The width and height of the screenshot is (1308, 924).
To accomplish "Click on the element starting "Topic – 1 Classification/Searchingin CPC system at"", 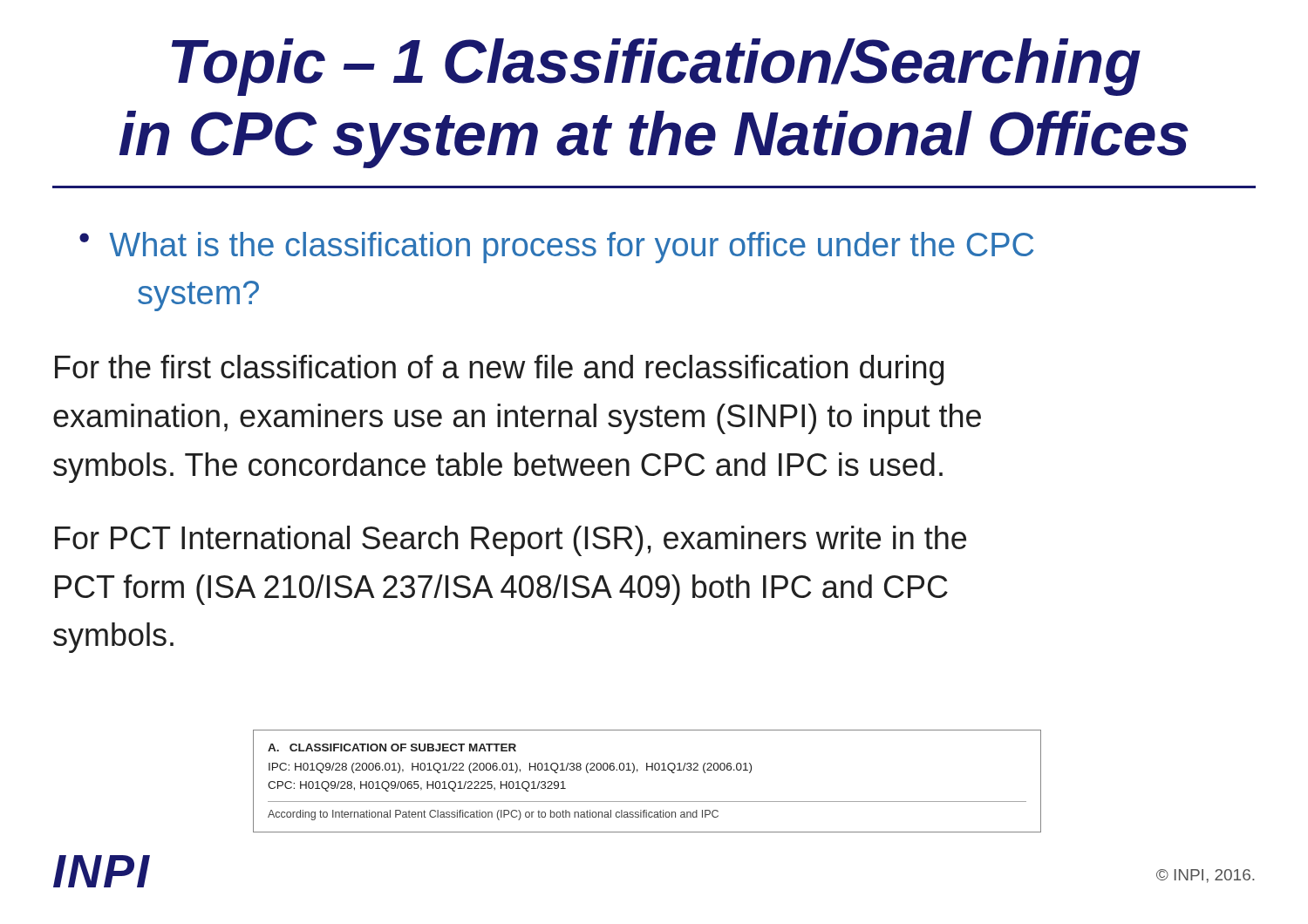I will [654, 98].
